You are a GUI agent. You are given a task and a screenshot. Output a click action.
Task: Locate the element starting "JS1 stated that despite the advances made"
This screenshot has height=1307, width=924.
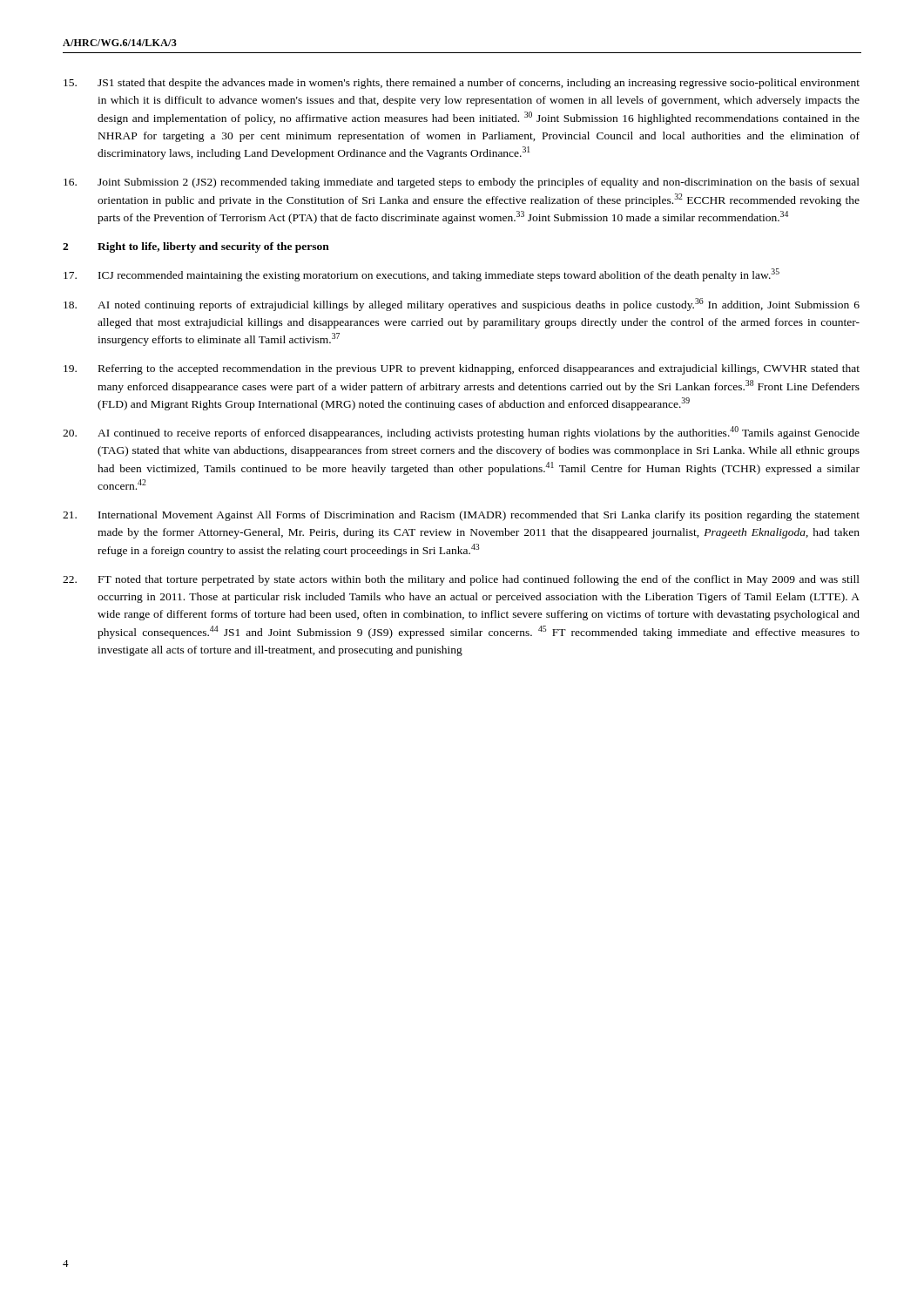point(461,118)
